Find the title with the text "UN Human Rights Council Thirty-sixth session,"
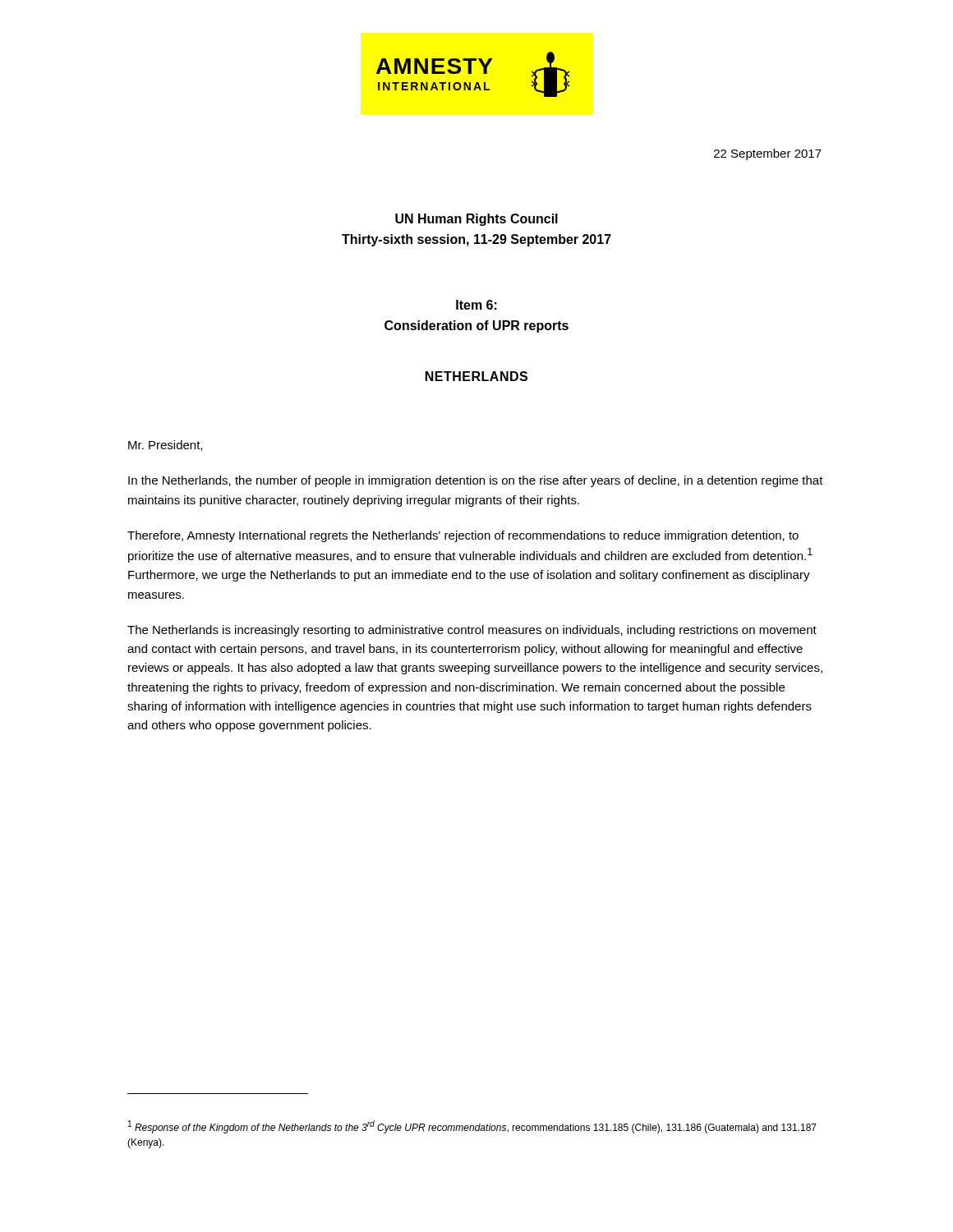 (x=476, y=230)
